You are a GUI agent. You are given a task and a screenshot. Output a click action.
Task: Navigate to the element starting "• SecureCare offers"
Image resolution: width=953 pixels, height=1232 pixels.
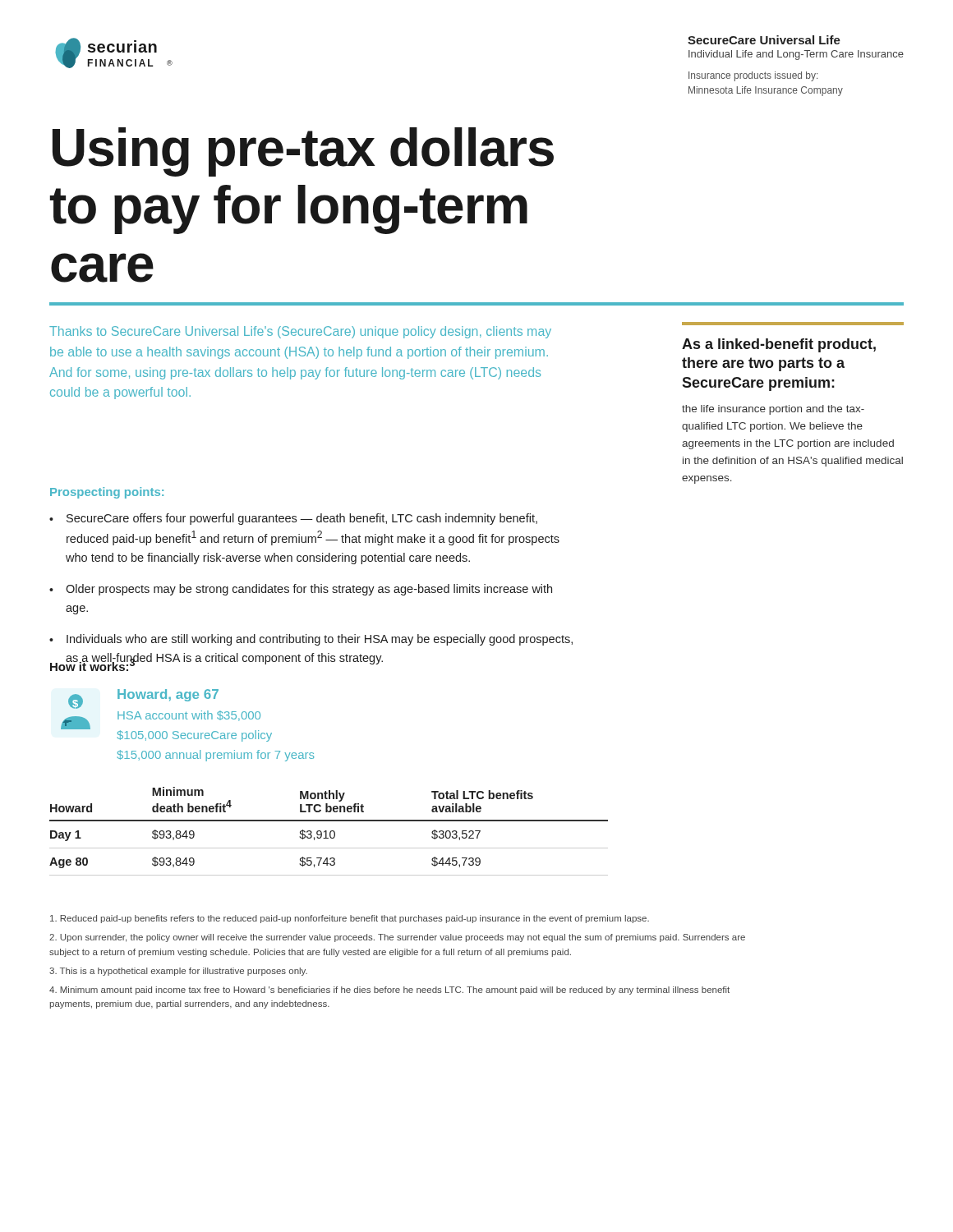[x=312, y=538]
